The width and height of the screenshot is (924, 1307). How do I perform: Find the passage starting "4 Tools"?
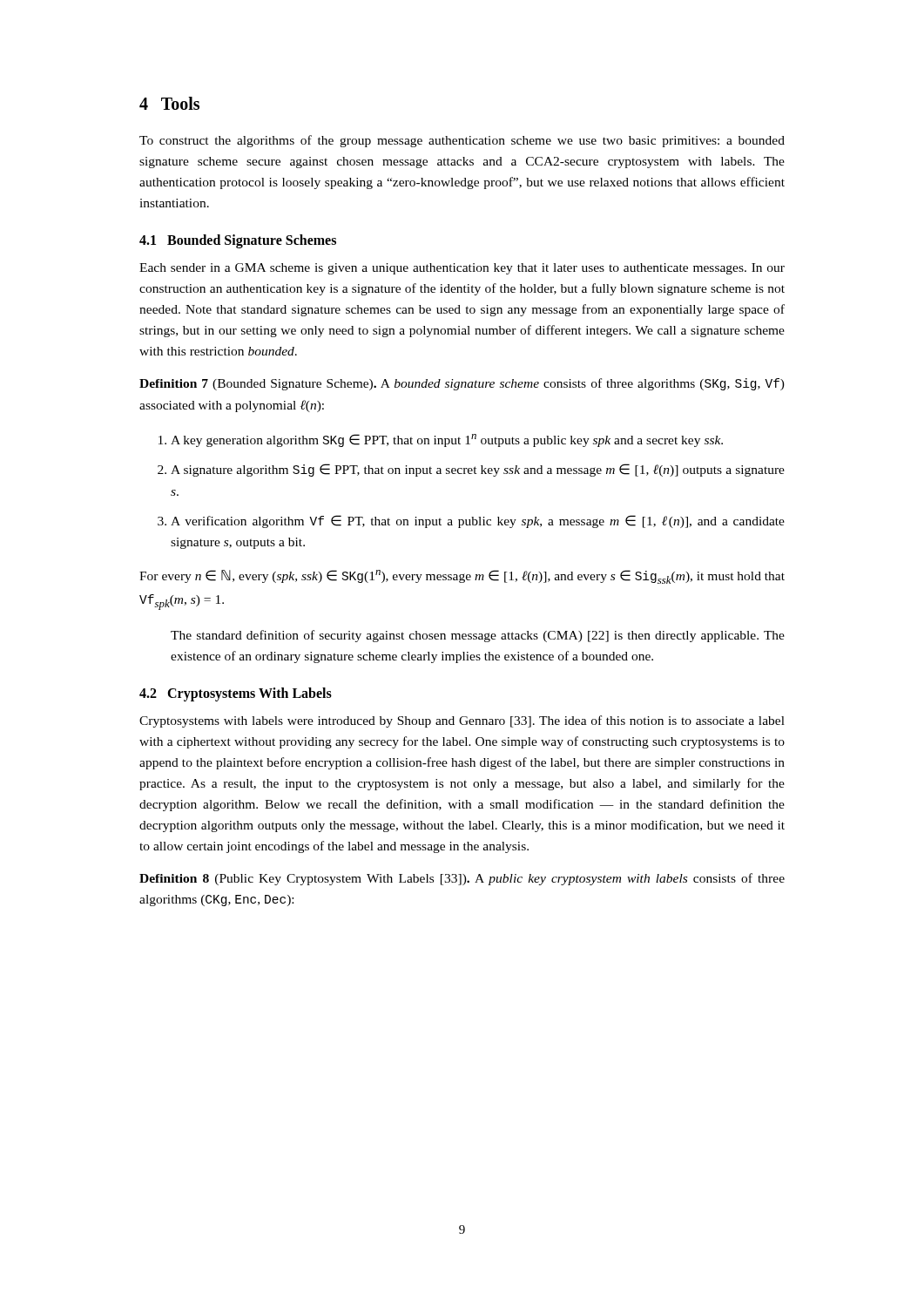click(x=169, y=103)
